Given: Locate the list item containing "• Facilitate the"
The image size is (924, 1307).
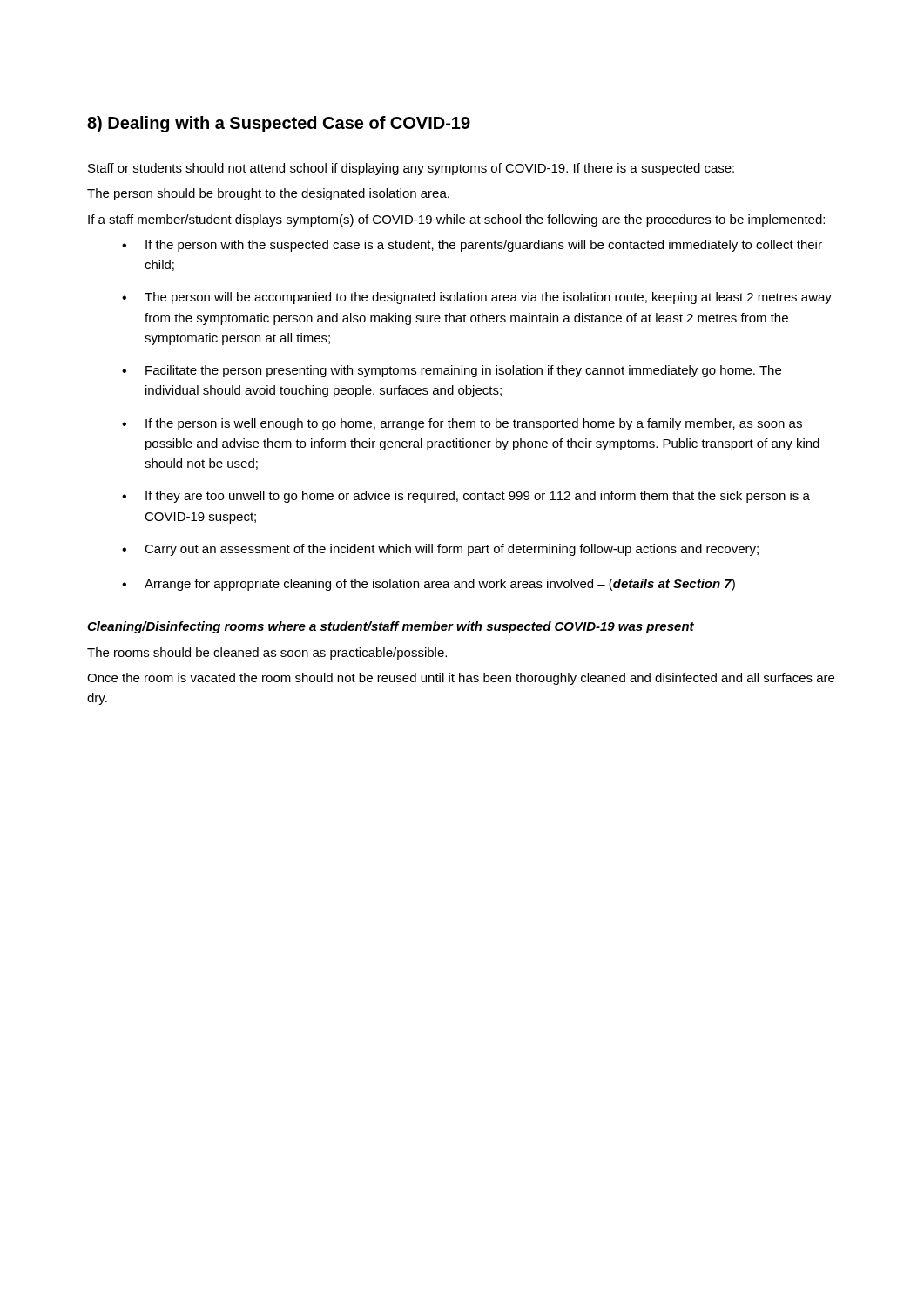Looking at the screenshot, I should tap(479, 380).
